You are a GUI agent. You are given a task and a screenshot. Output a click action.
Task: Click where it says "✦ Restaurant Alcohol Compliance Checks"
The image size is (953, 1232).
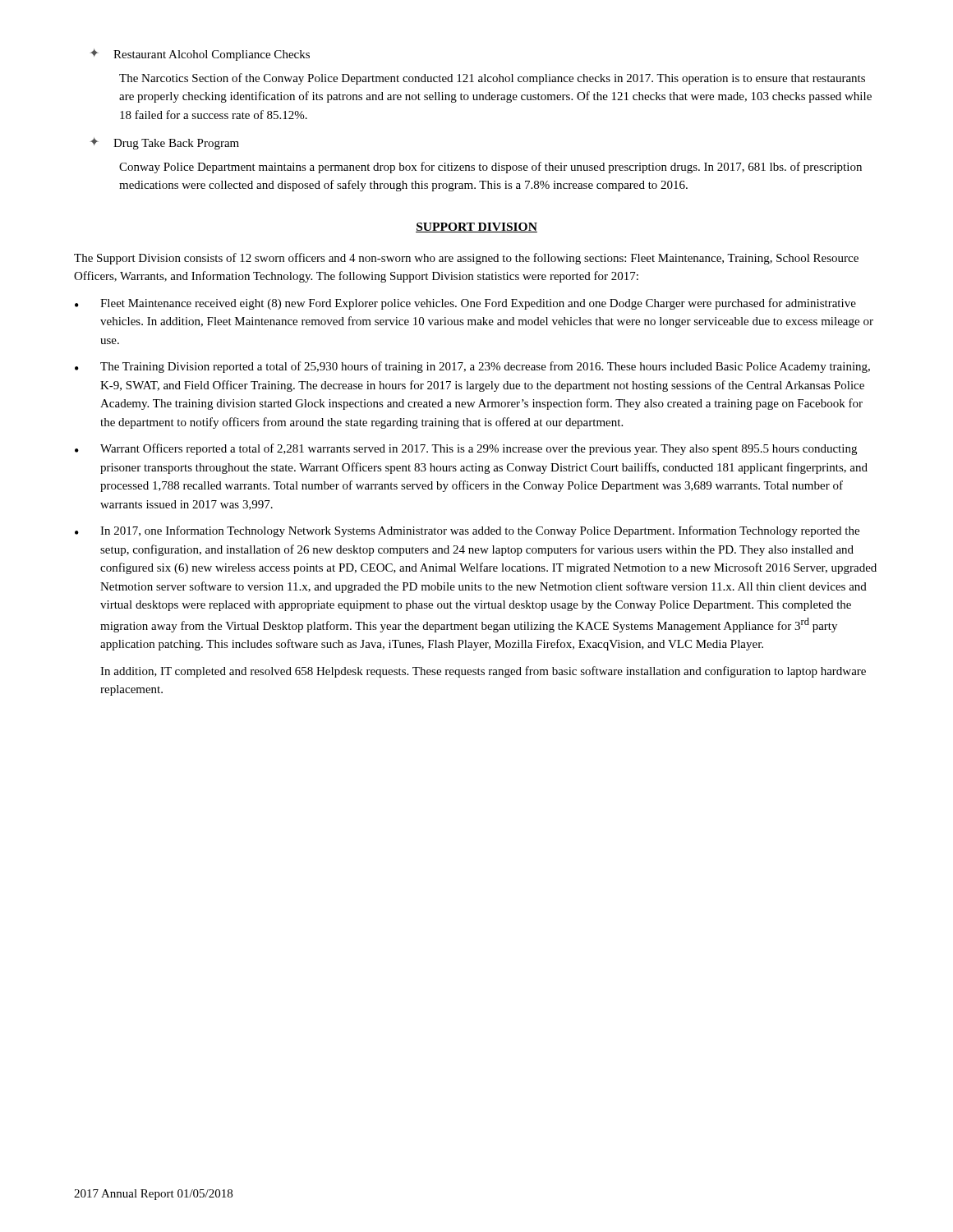point(200,55)
